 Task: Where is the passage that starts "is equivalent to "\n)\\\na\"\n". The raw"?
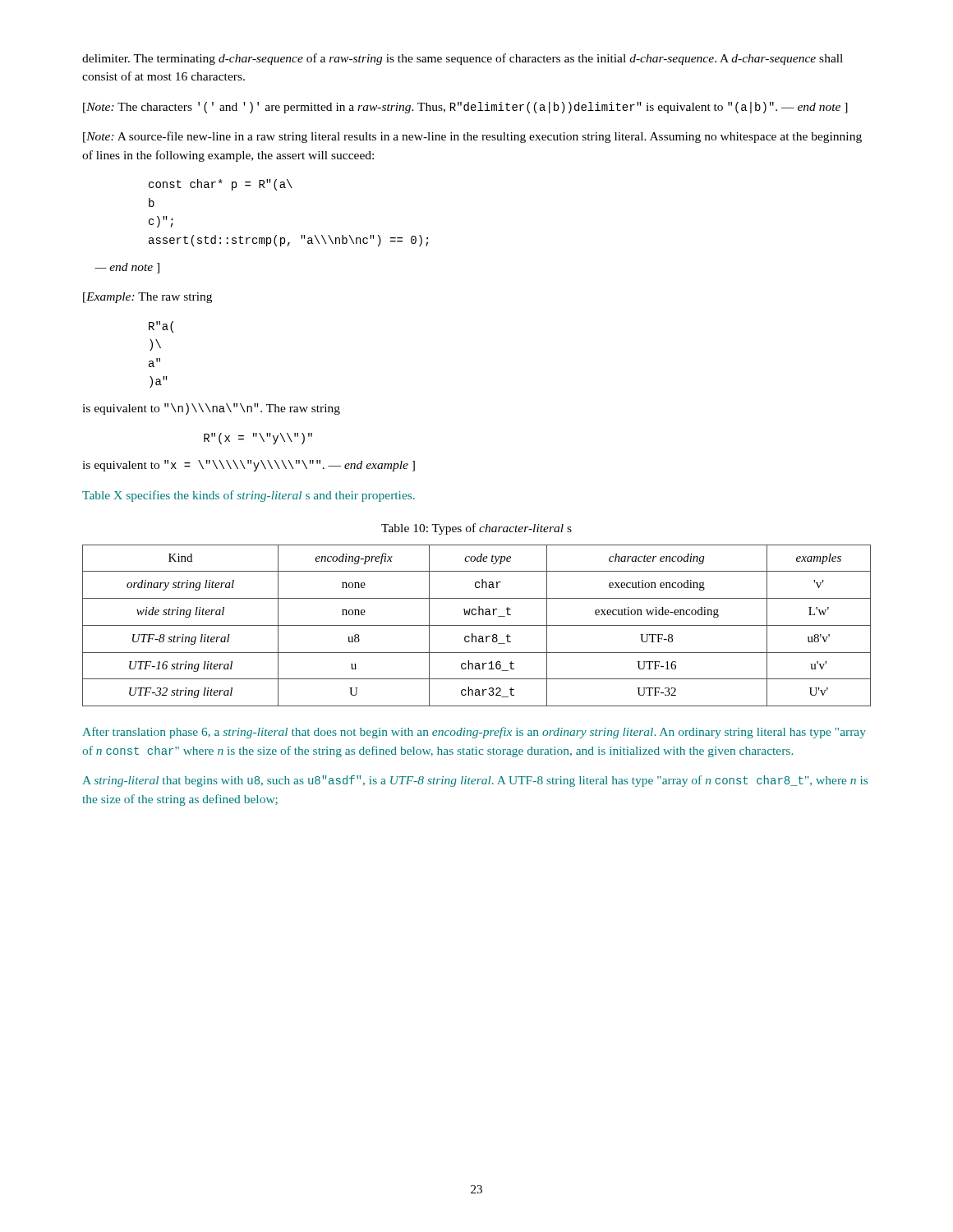coord(211,409)
